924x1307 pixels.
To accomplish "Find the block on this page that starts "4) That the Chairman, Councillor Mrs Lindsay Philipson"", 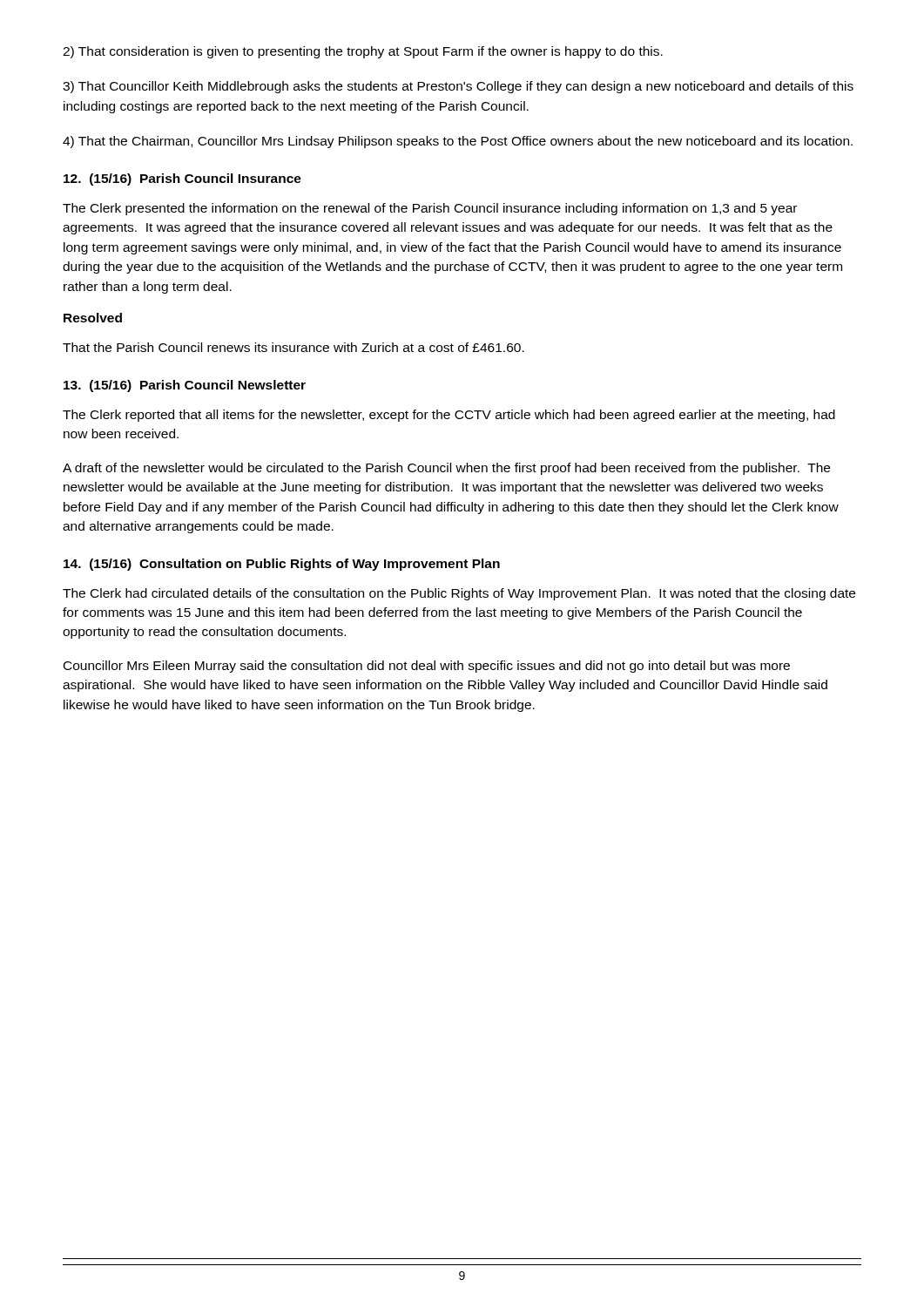I will pyautogui.click(x=458, y=141).
